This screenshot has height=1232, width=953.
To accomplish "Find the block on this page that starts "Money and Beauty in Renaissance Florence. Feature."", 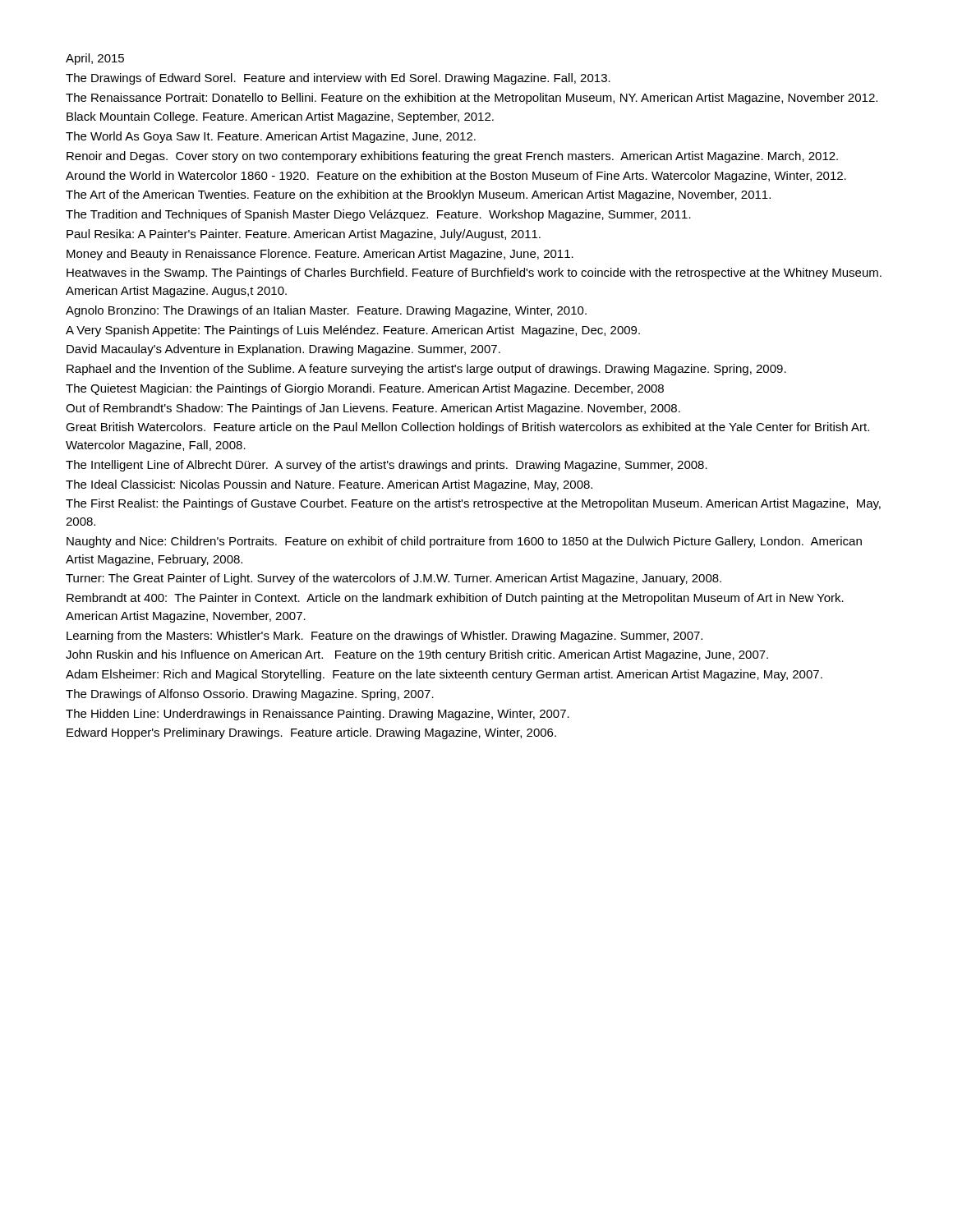I will tap(476, 253).
